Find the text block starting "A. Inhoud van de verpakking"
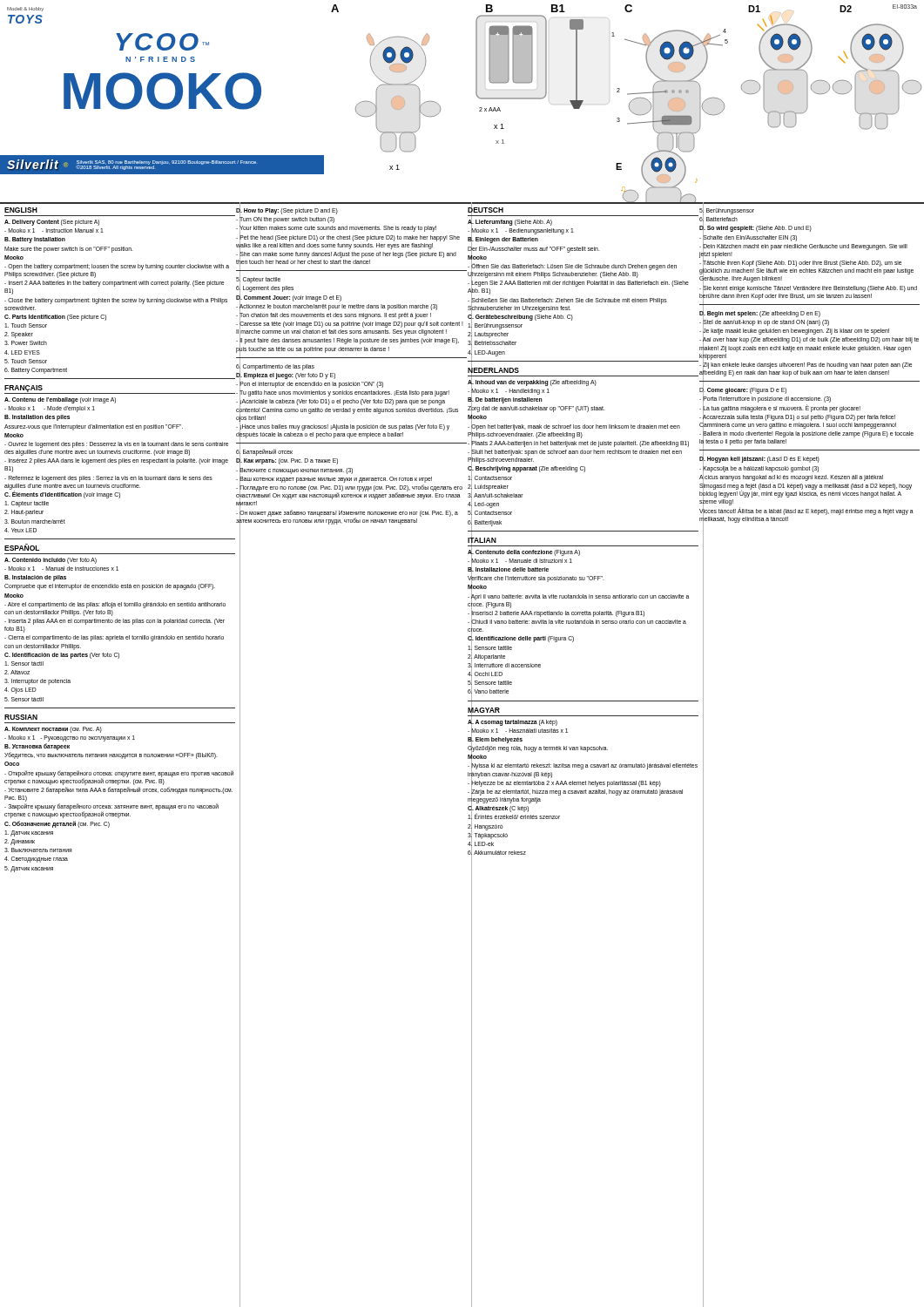924x1307 pixels. (583, 452)
